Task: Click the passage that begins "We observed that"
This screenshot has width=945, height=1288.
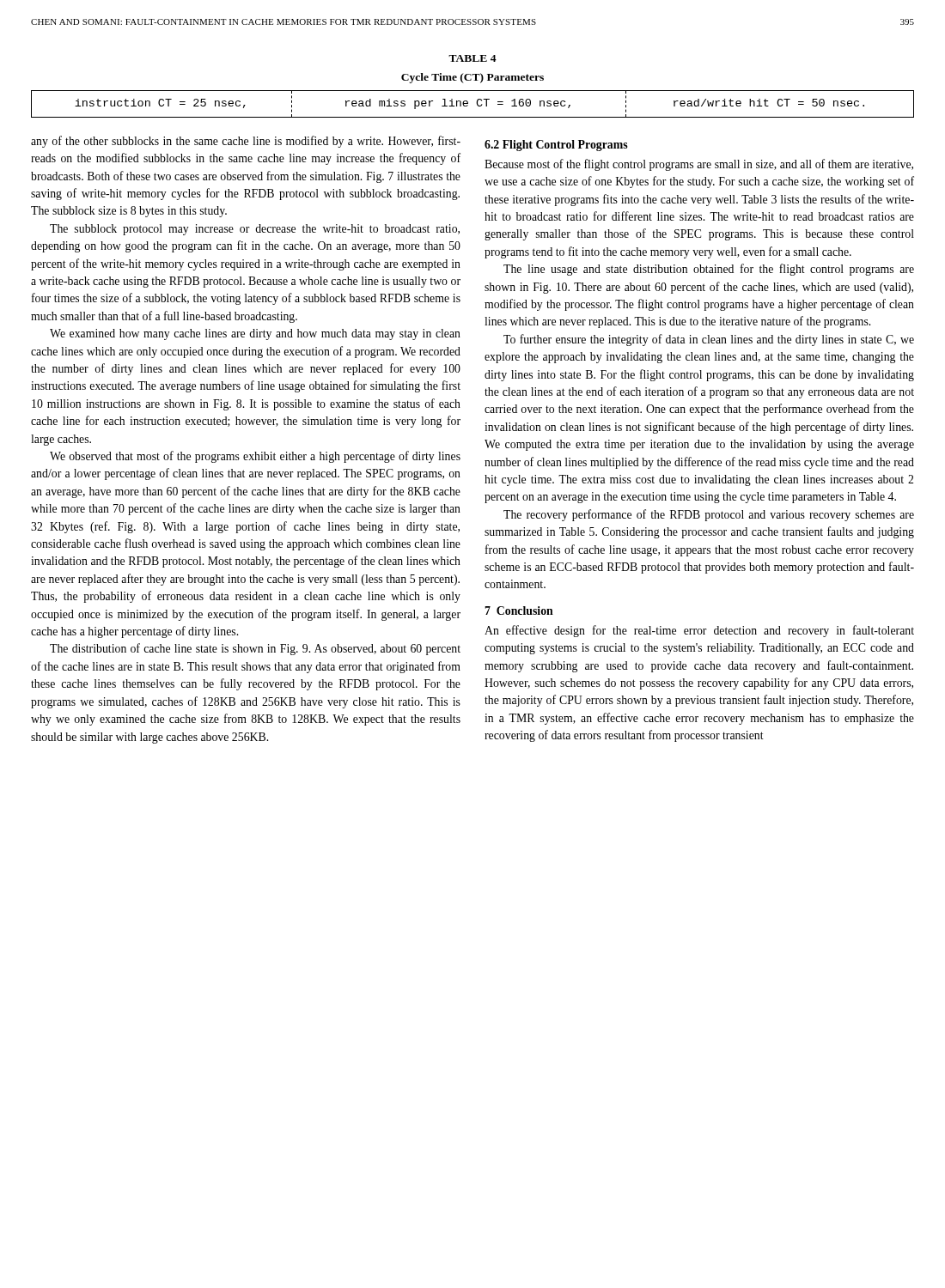Action: 246,545
